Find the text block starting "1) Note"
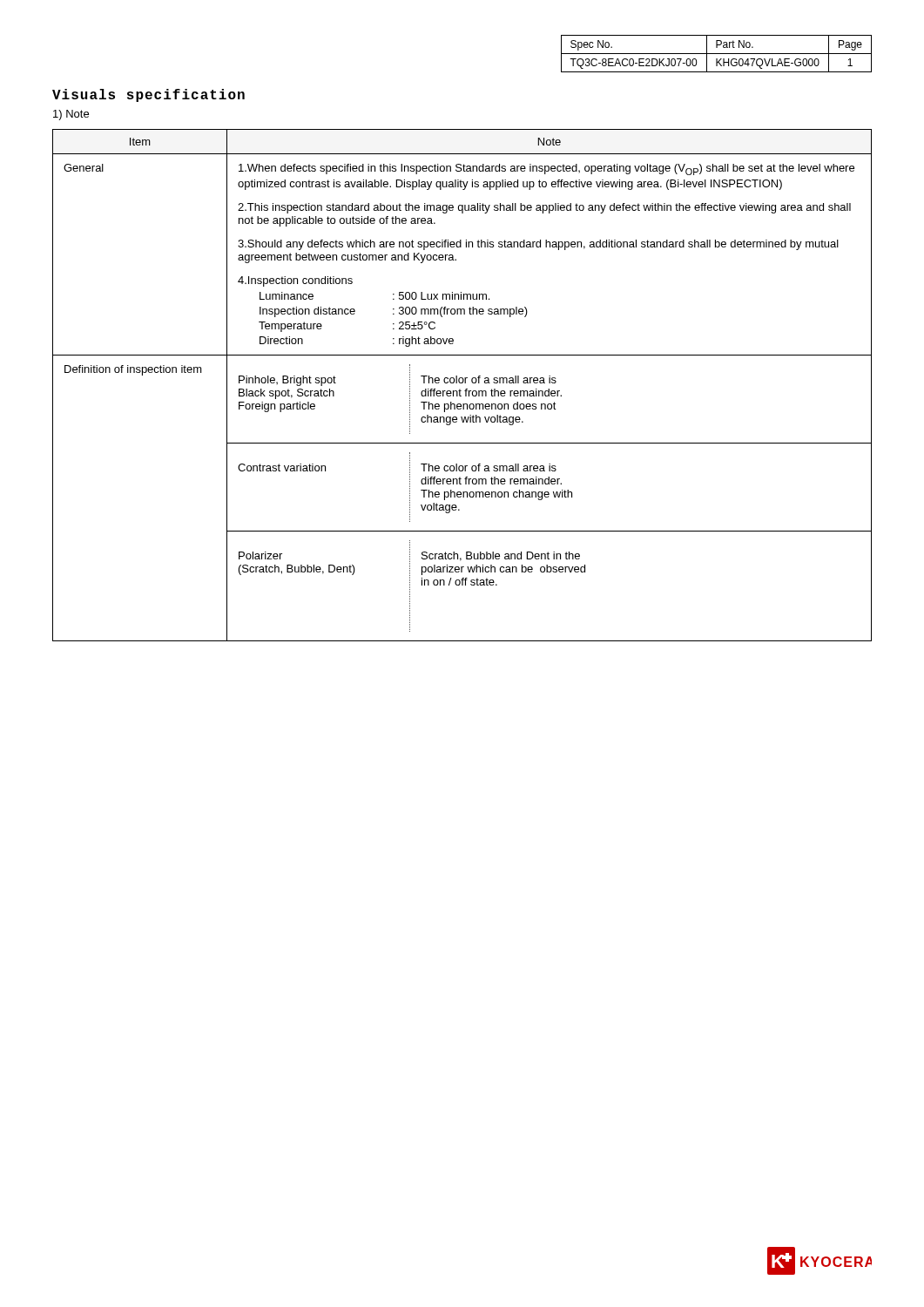 pyautogui.click(x=71, y=114)
